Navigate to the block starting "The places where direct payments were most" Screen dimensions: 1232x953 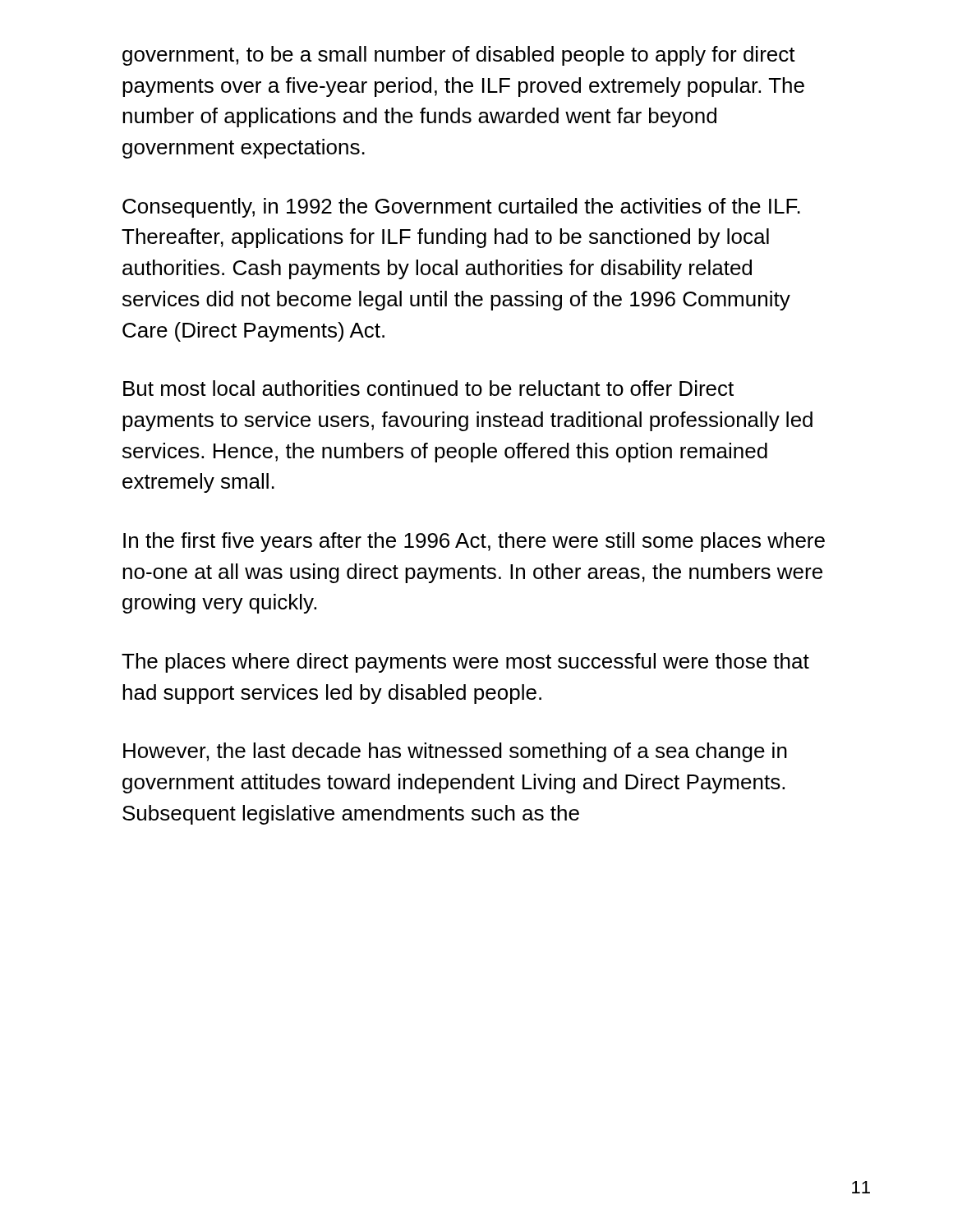465,677
